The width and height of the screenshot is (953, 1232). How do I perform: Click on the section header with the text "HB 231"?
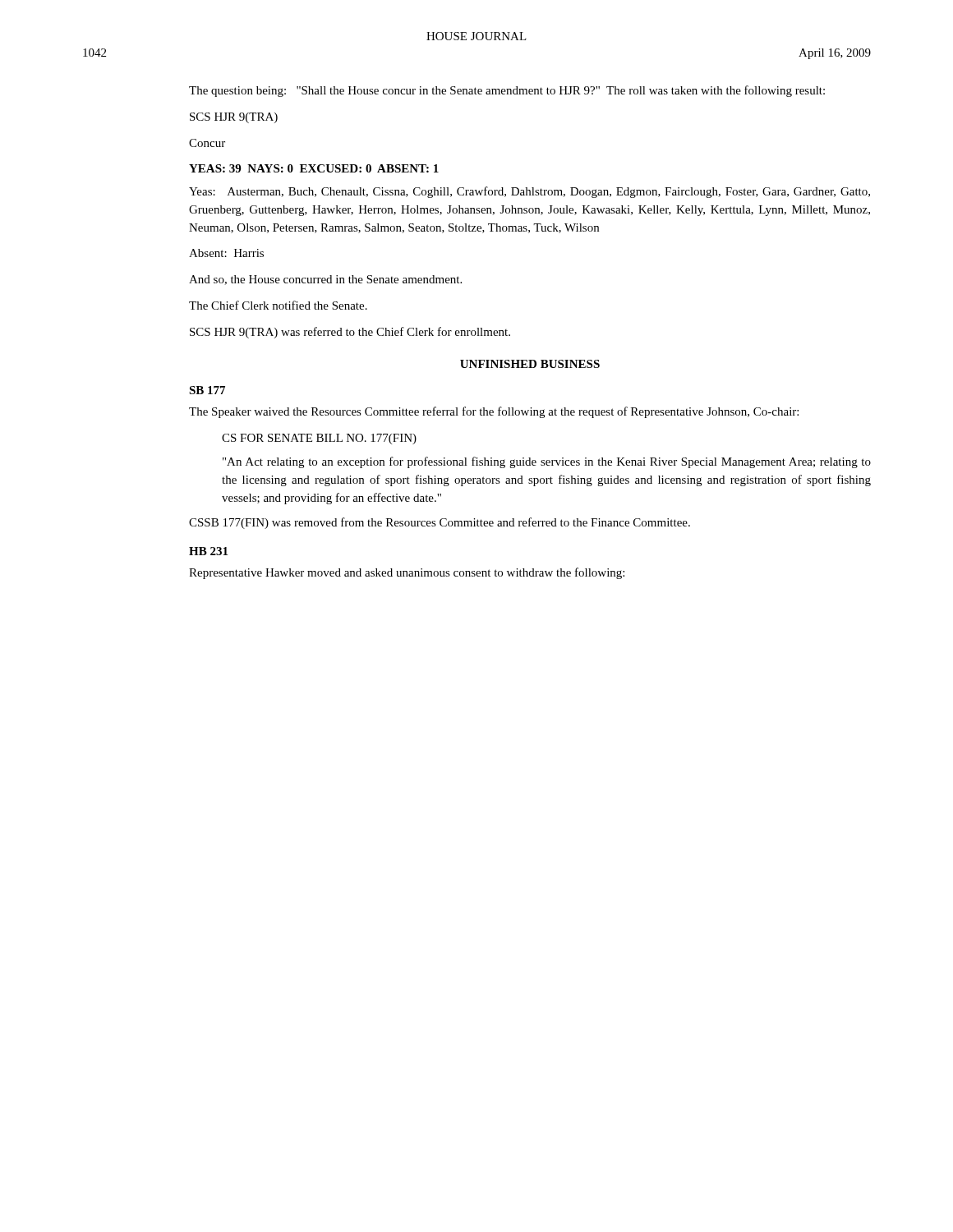209,551
